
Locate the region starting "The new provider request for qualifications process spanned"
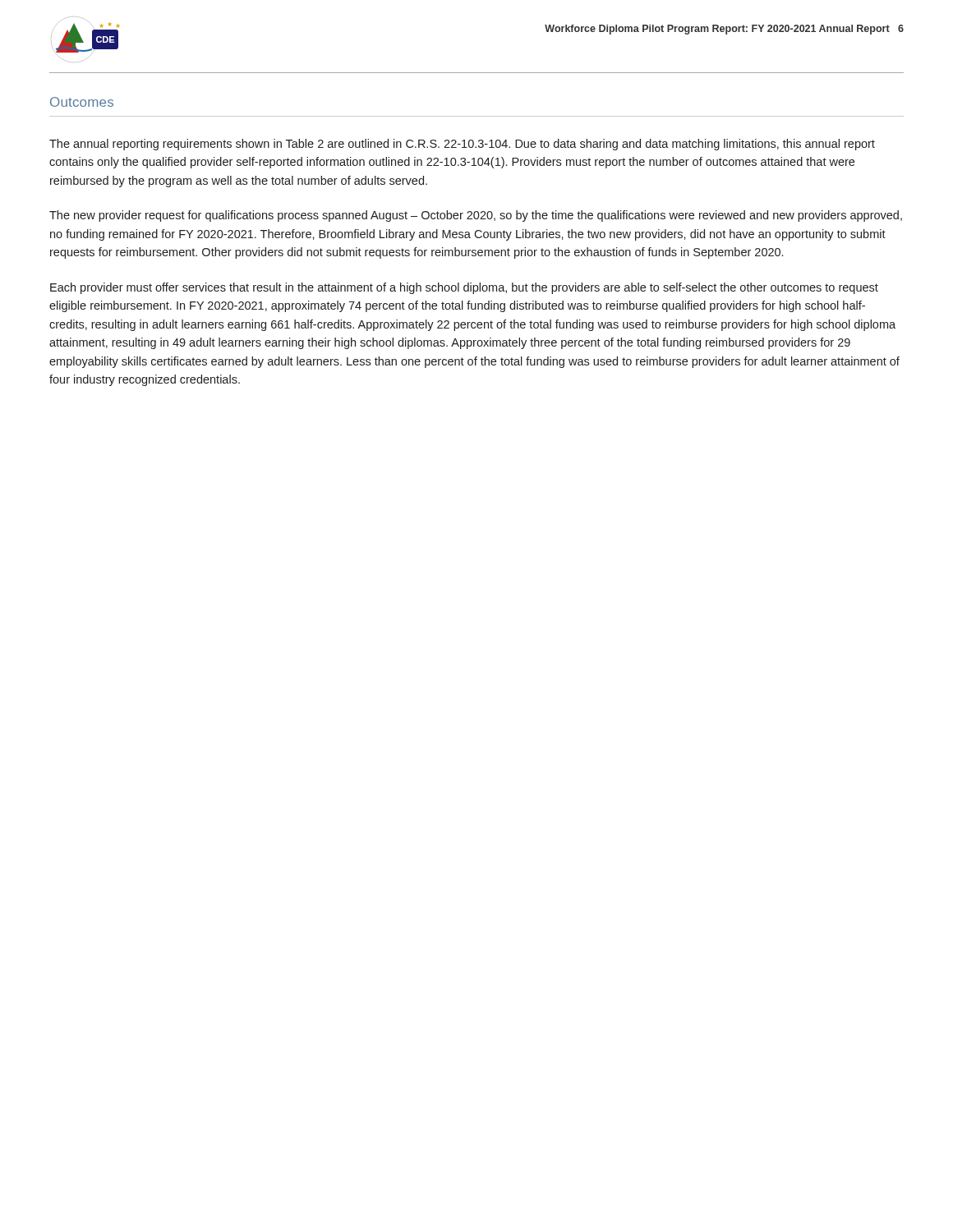click(476, 234)
